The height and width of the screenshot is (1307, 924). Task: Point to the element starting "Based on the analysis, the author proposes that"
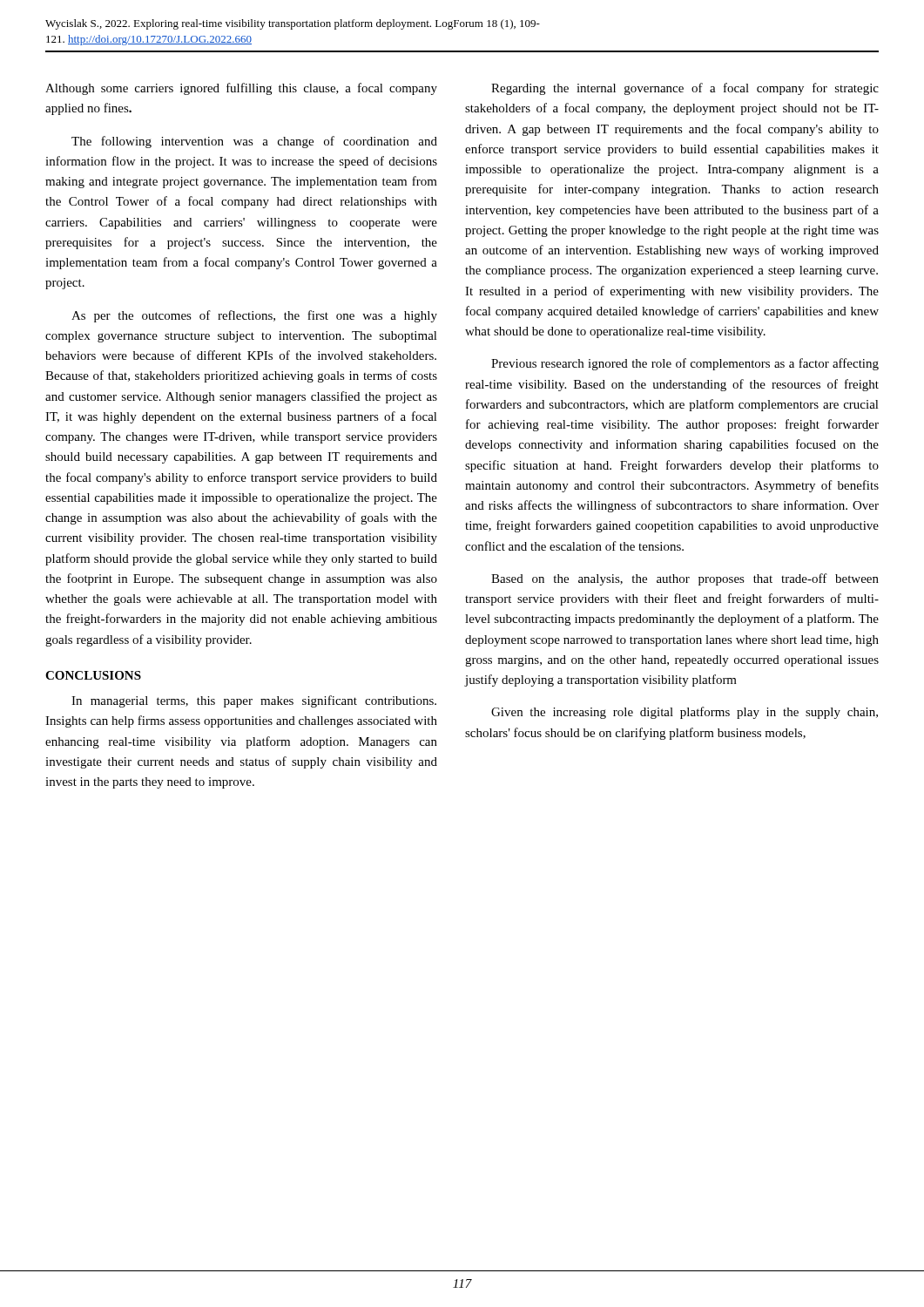672,630
